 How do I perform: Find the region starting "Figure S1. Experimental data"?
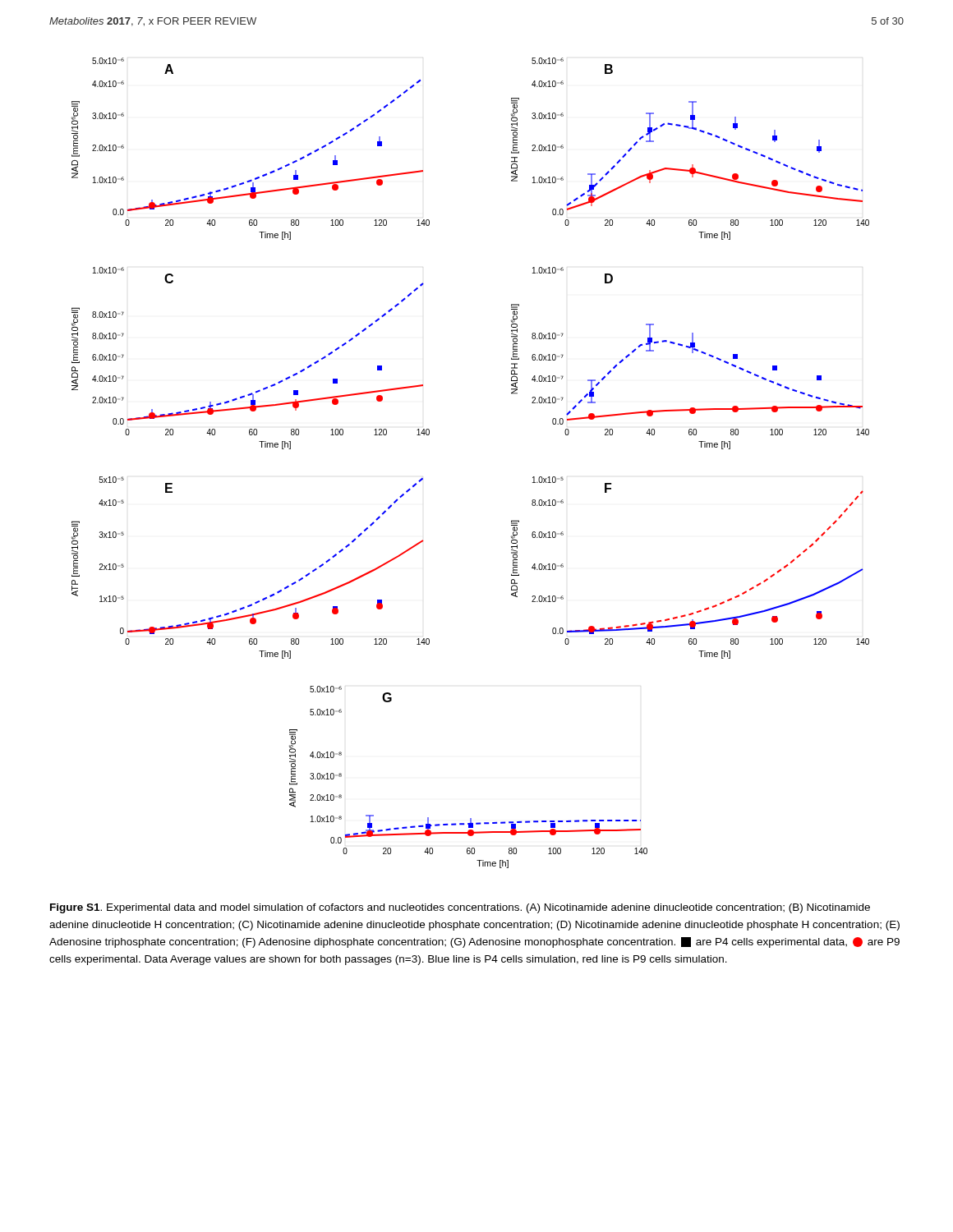click(475, 933)
